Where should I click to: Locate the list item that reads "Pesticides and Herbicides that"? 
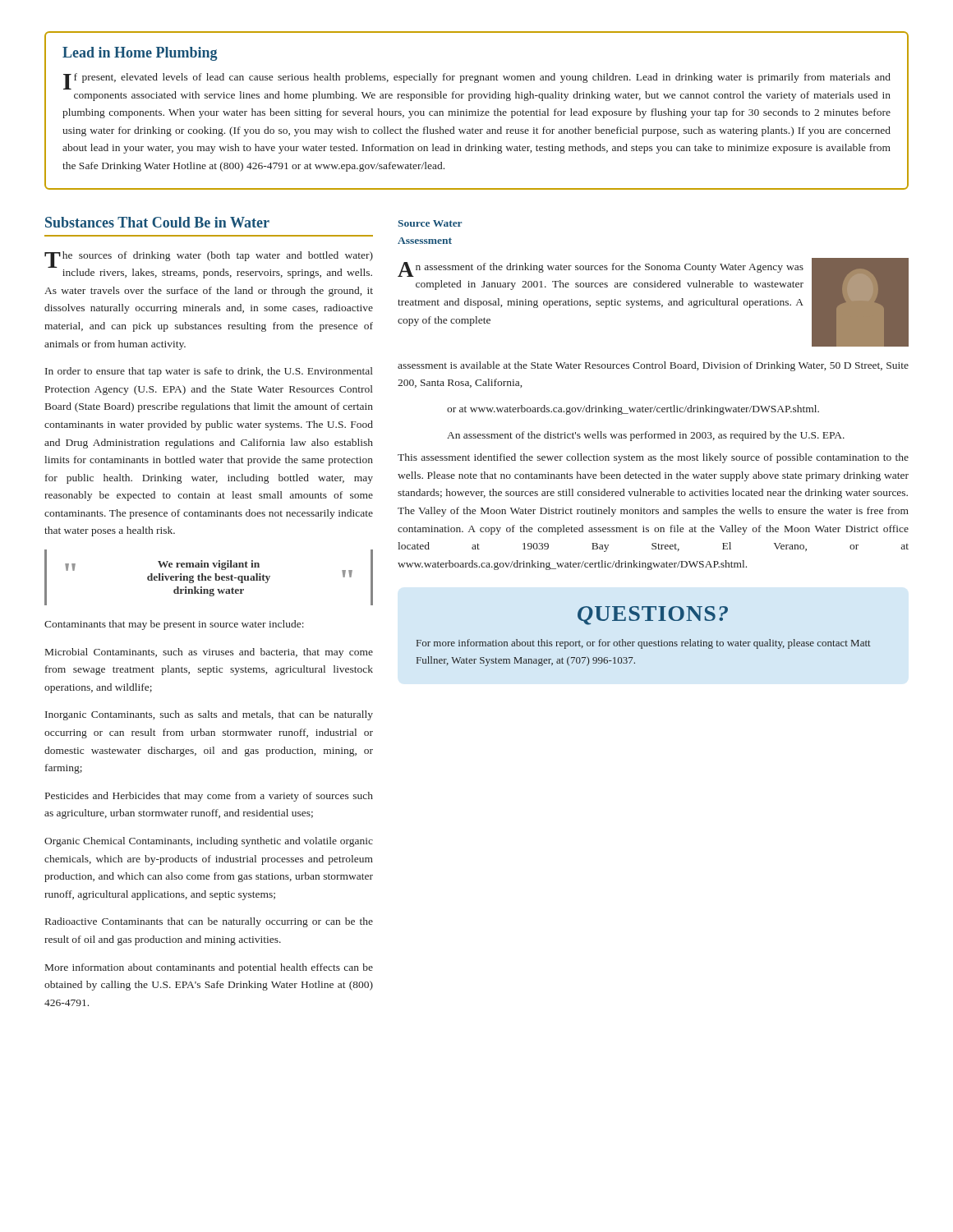pos(209,804)
